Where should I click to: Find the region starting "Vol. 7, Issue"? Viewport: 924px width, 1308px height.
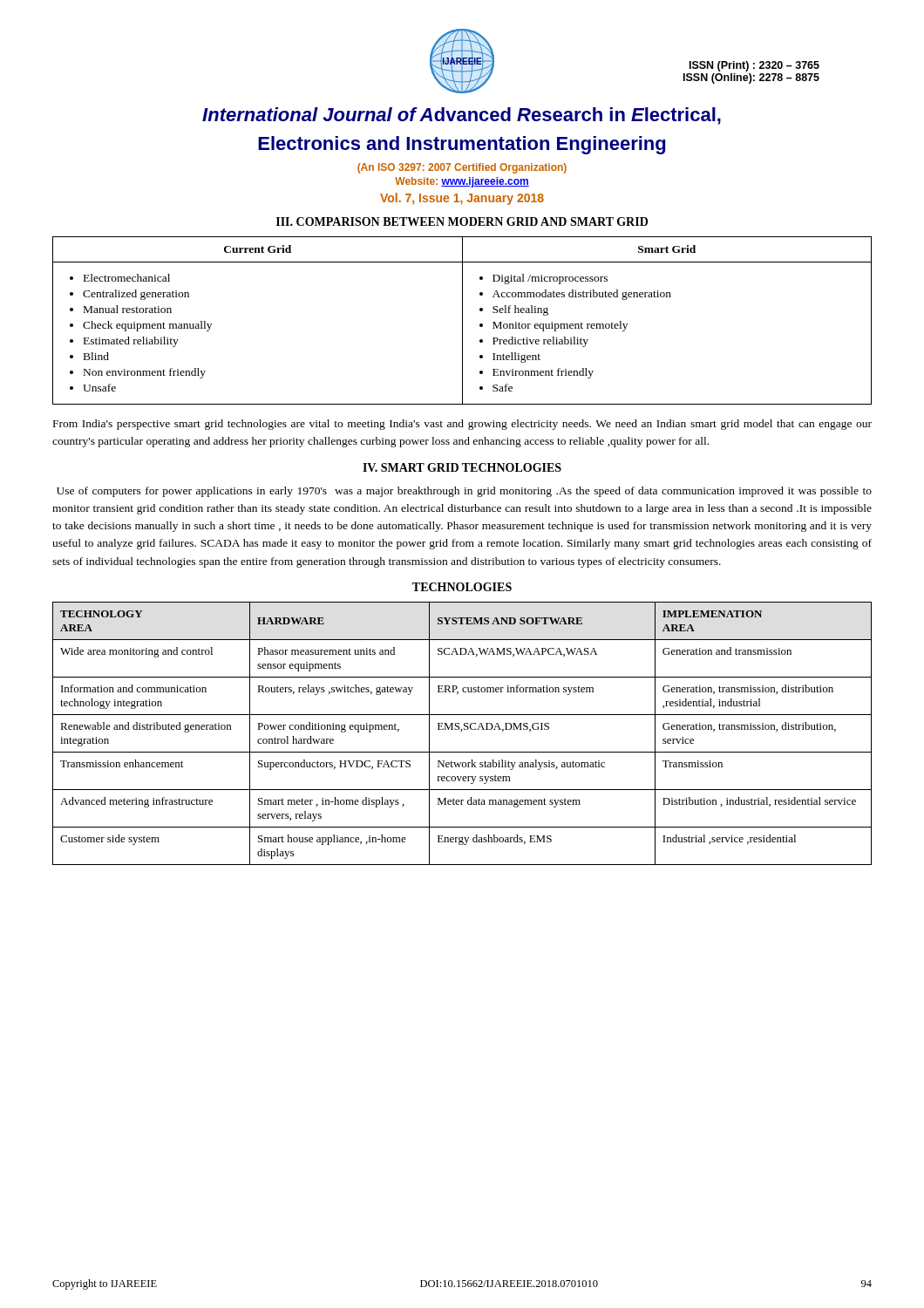(x=462, y=198)
